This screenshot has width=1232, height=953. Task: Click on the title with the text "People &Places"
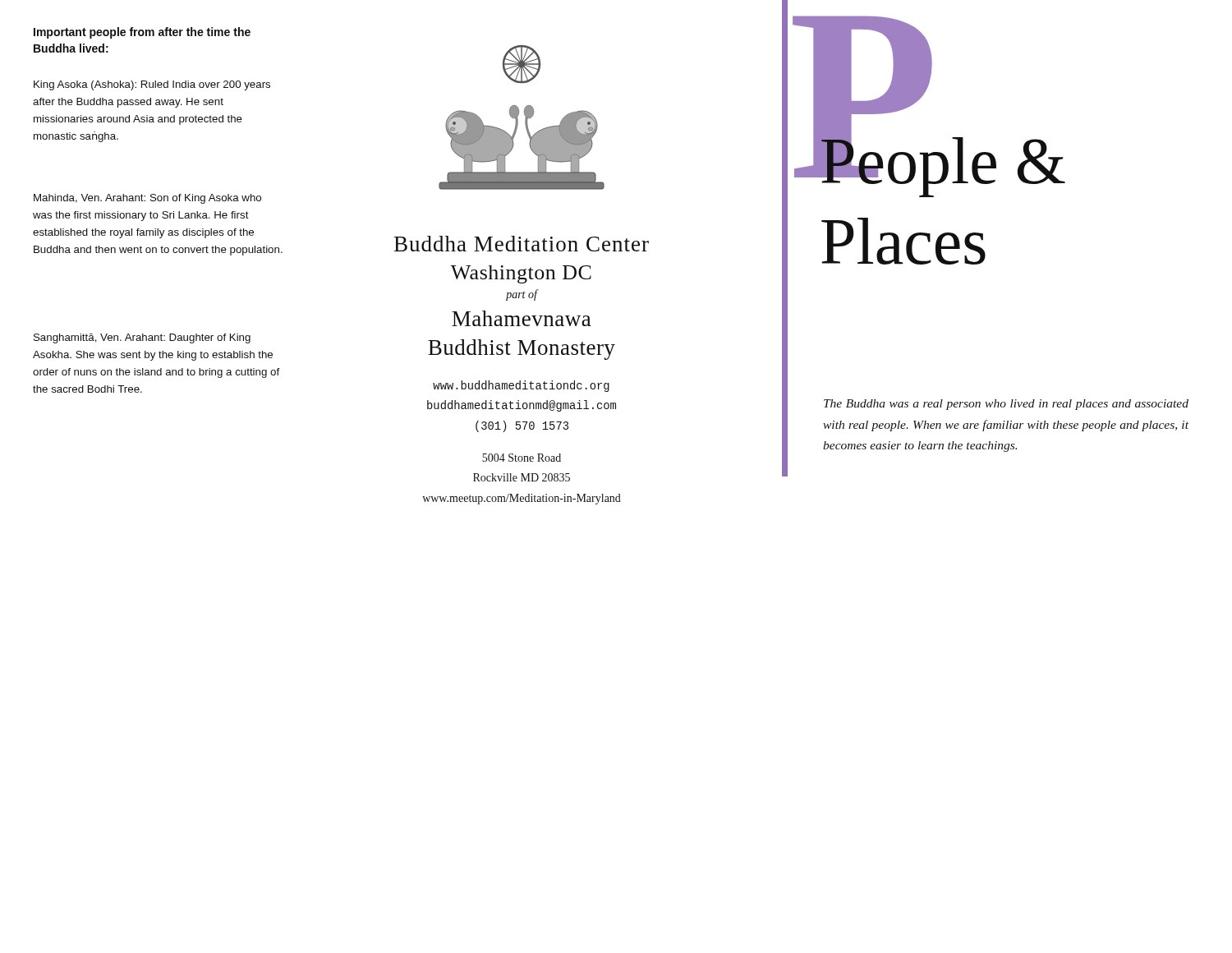coord(943,201)
